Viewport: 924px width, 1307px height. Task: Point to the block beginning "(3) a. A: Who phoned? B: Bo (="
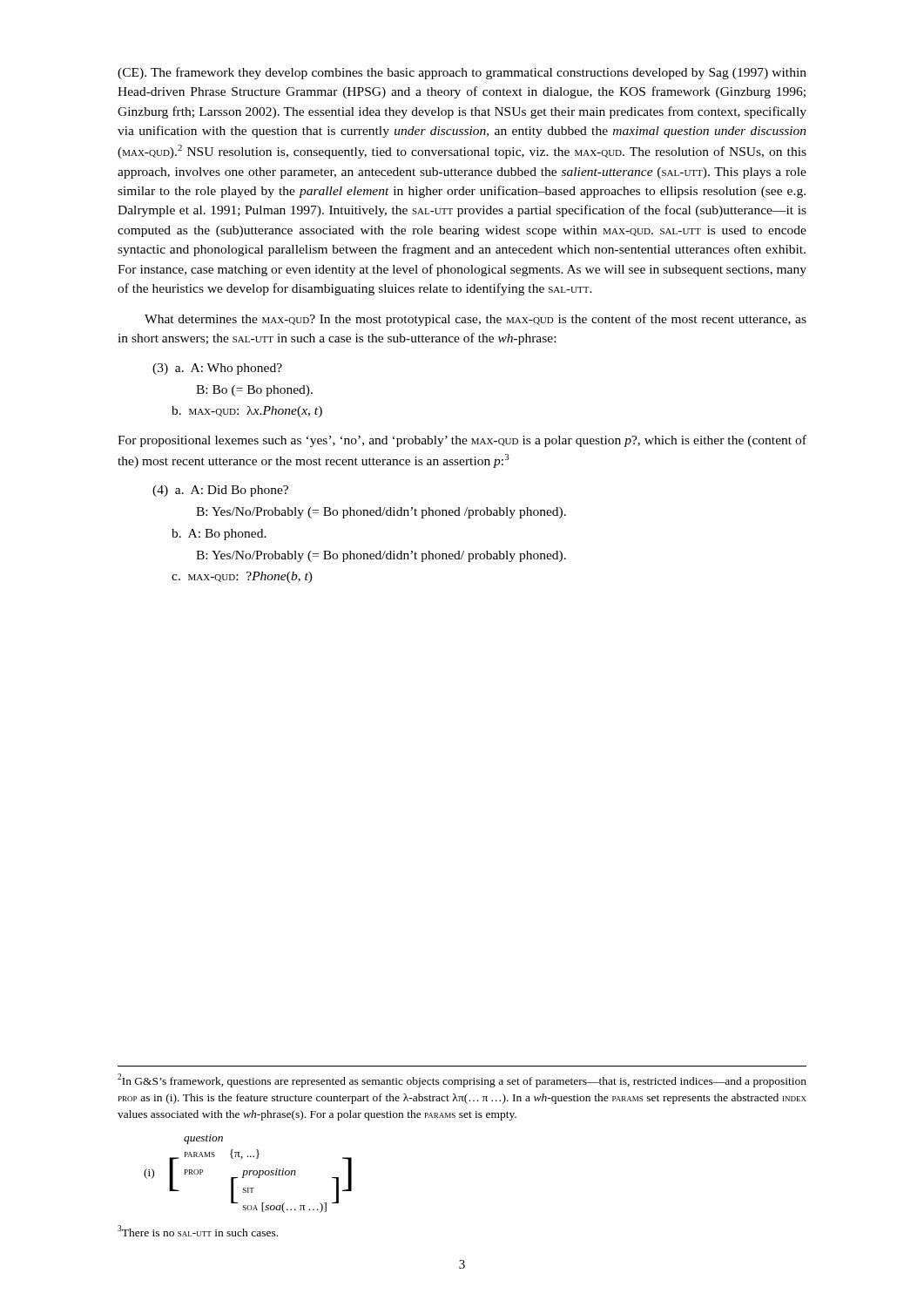point(217,369)
